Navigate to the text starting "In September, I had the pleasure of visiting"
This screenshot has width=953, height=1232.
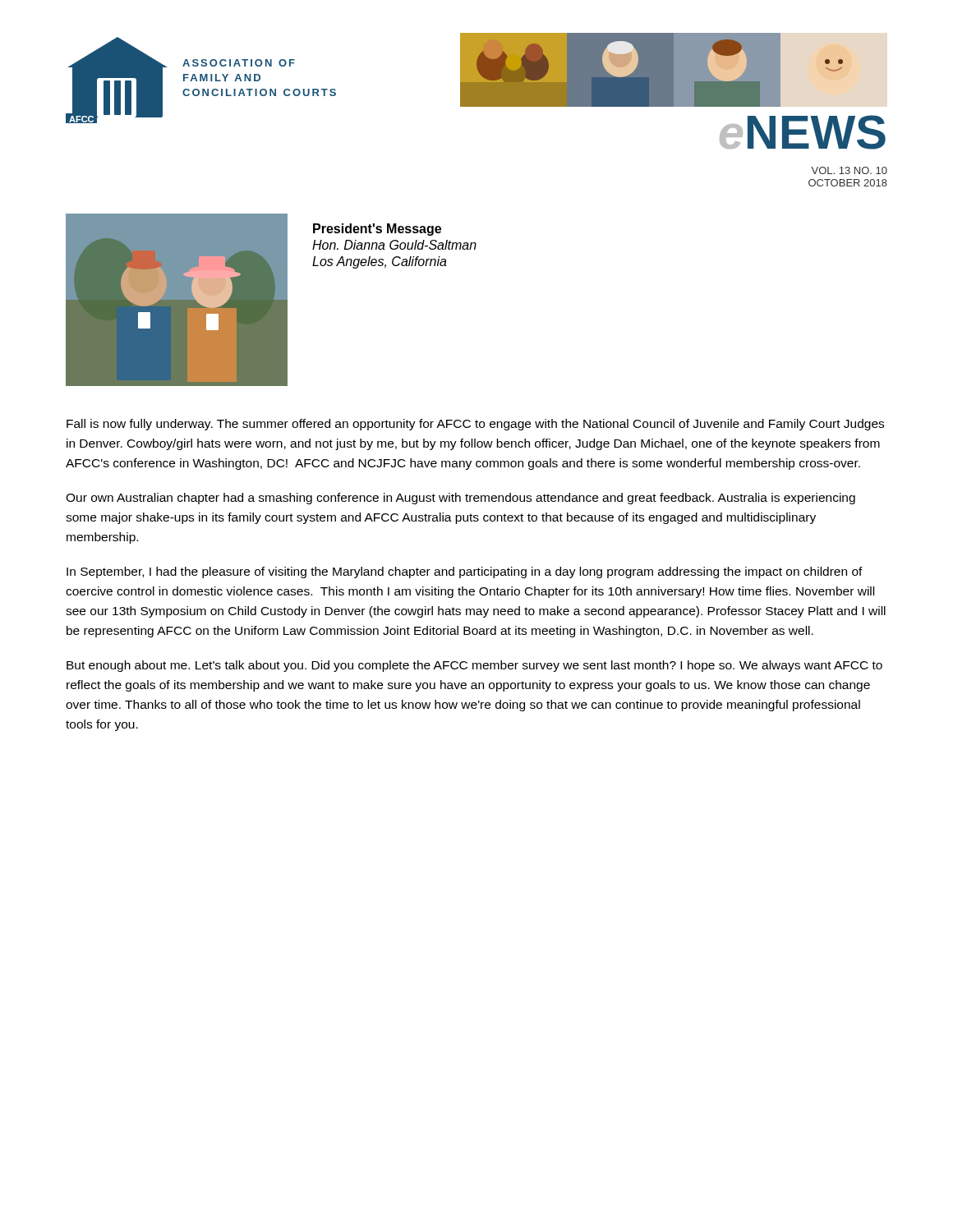[476, 601]
